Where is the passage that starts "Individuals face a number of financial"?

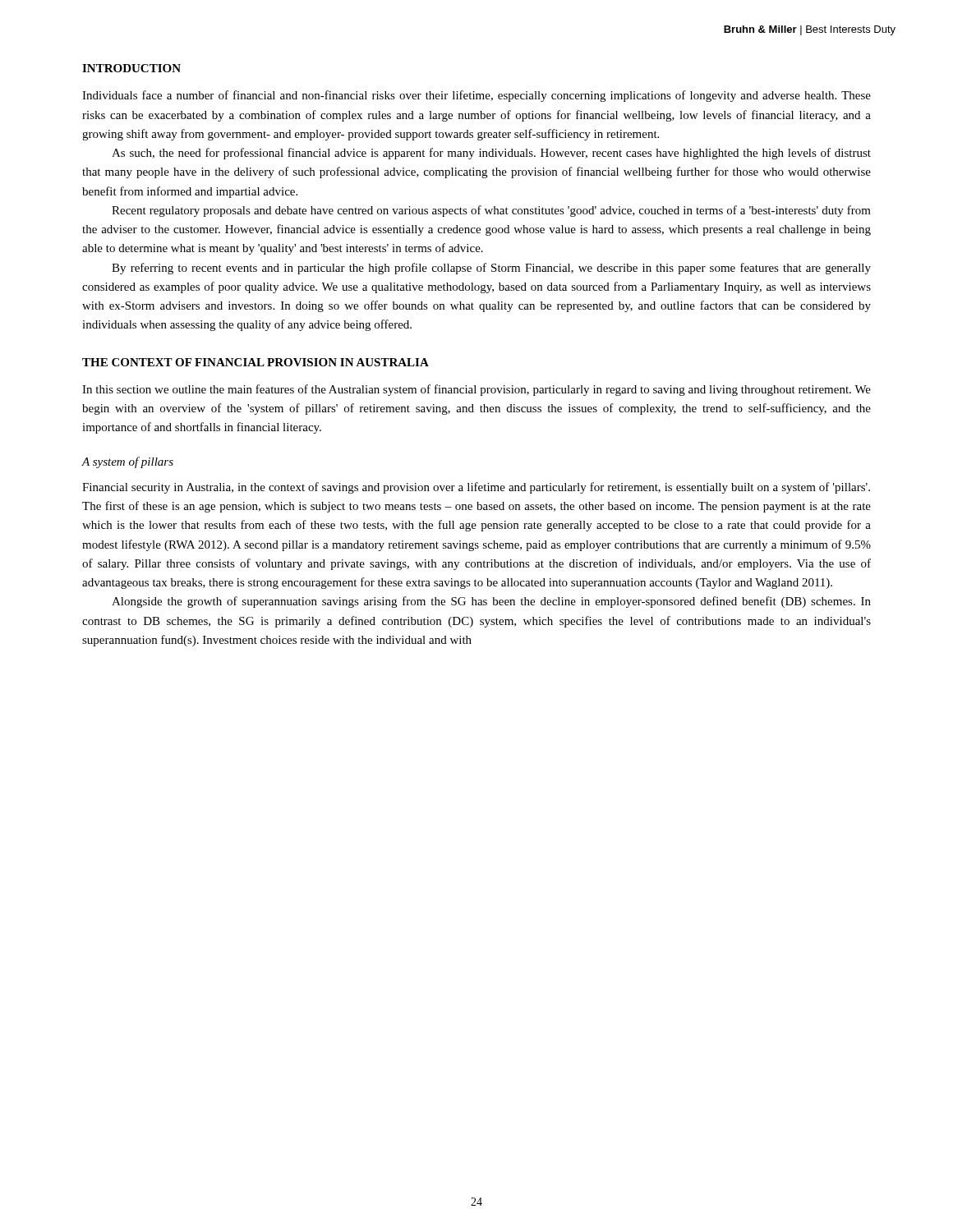(476, 211)
